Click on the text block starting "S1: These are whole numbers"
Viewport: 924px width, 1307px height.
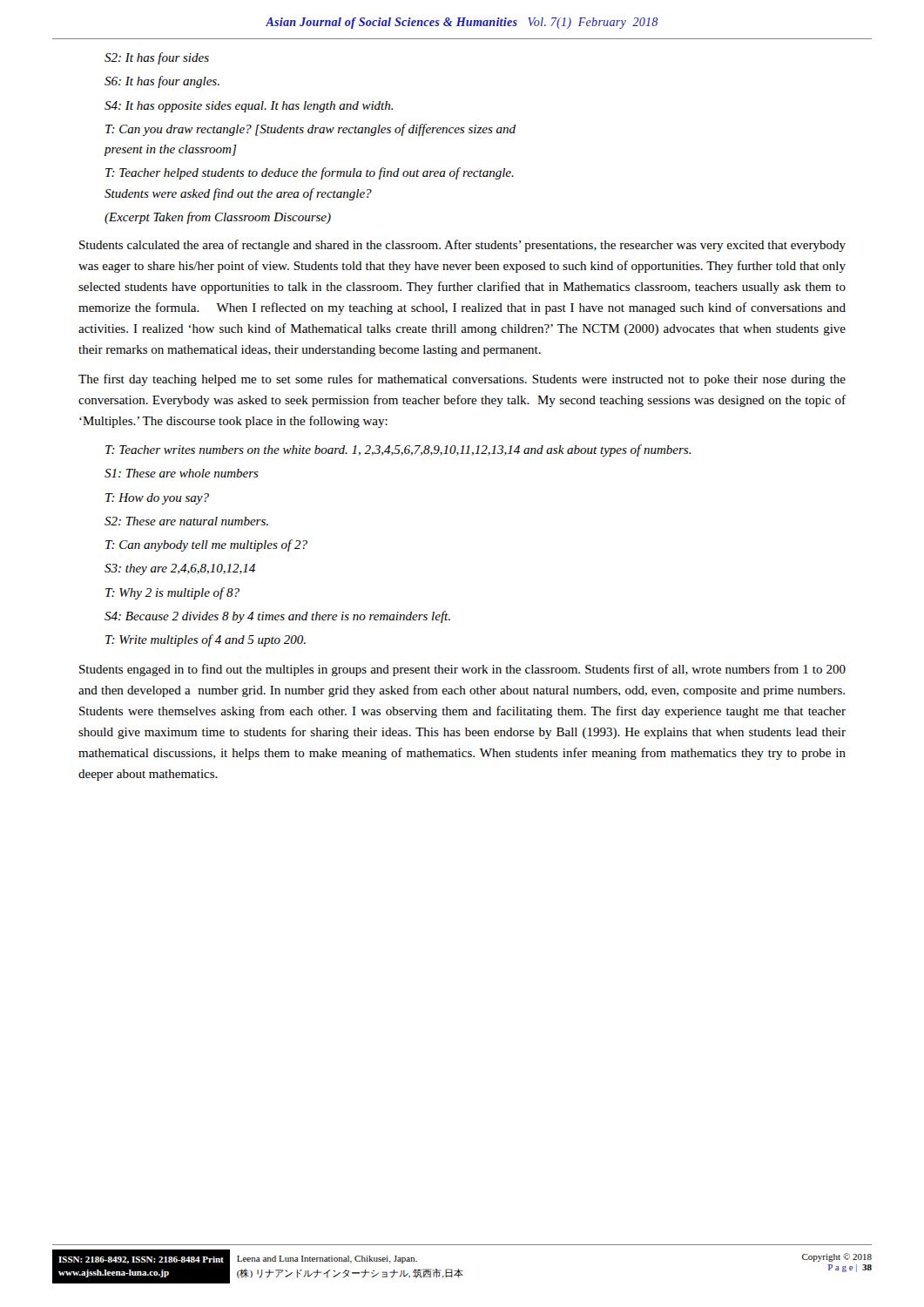pos(182,473)
